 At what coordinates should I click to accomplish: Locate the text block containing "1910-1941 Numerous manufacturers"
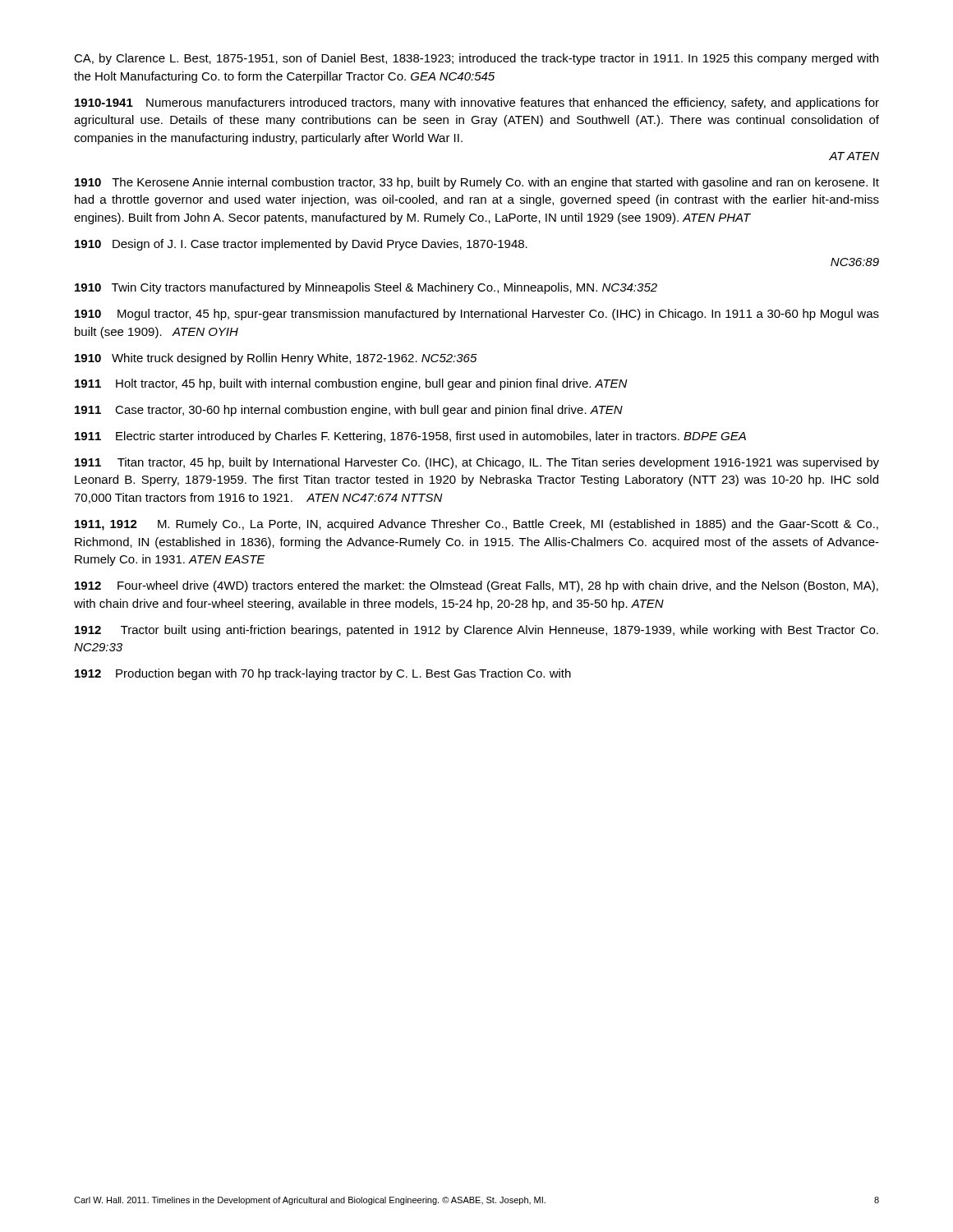[x=476, y=130]
